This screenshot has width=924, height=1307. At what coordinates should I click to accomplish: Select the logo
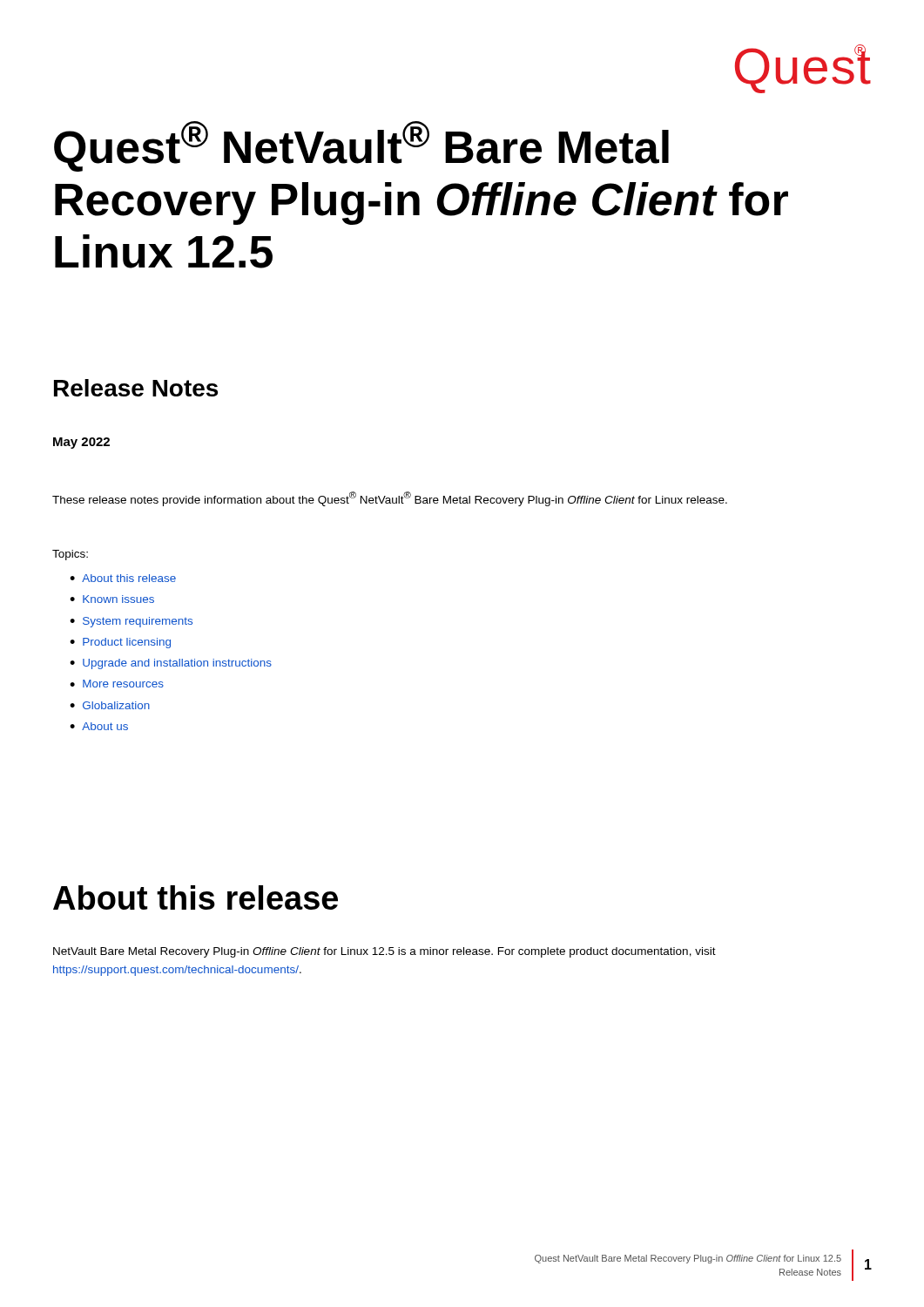(802, 65)
